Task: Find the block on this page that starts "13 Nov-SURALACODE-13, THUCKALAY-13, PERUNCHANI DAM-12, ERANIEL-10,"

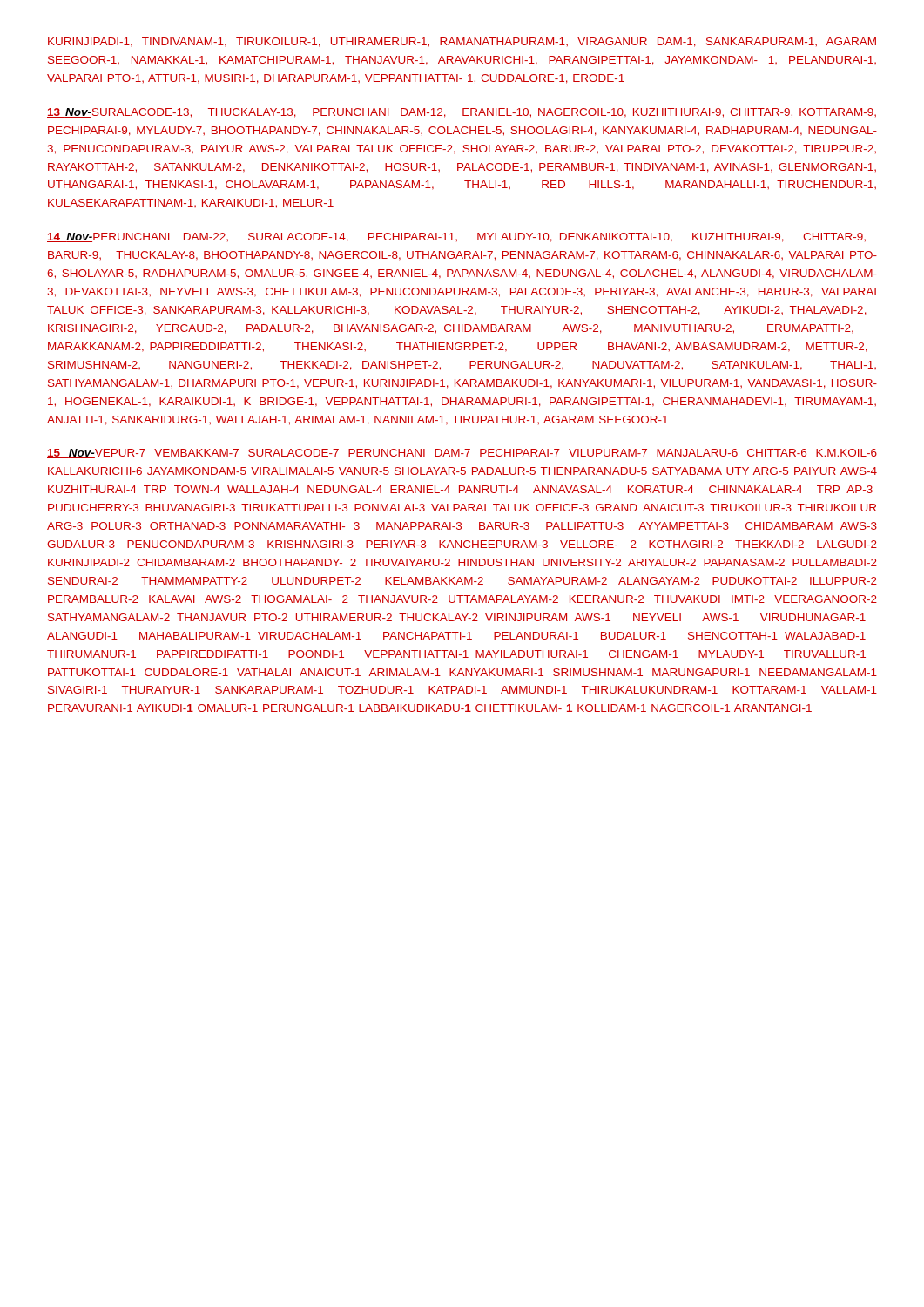Action: pos(462,157)
